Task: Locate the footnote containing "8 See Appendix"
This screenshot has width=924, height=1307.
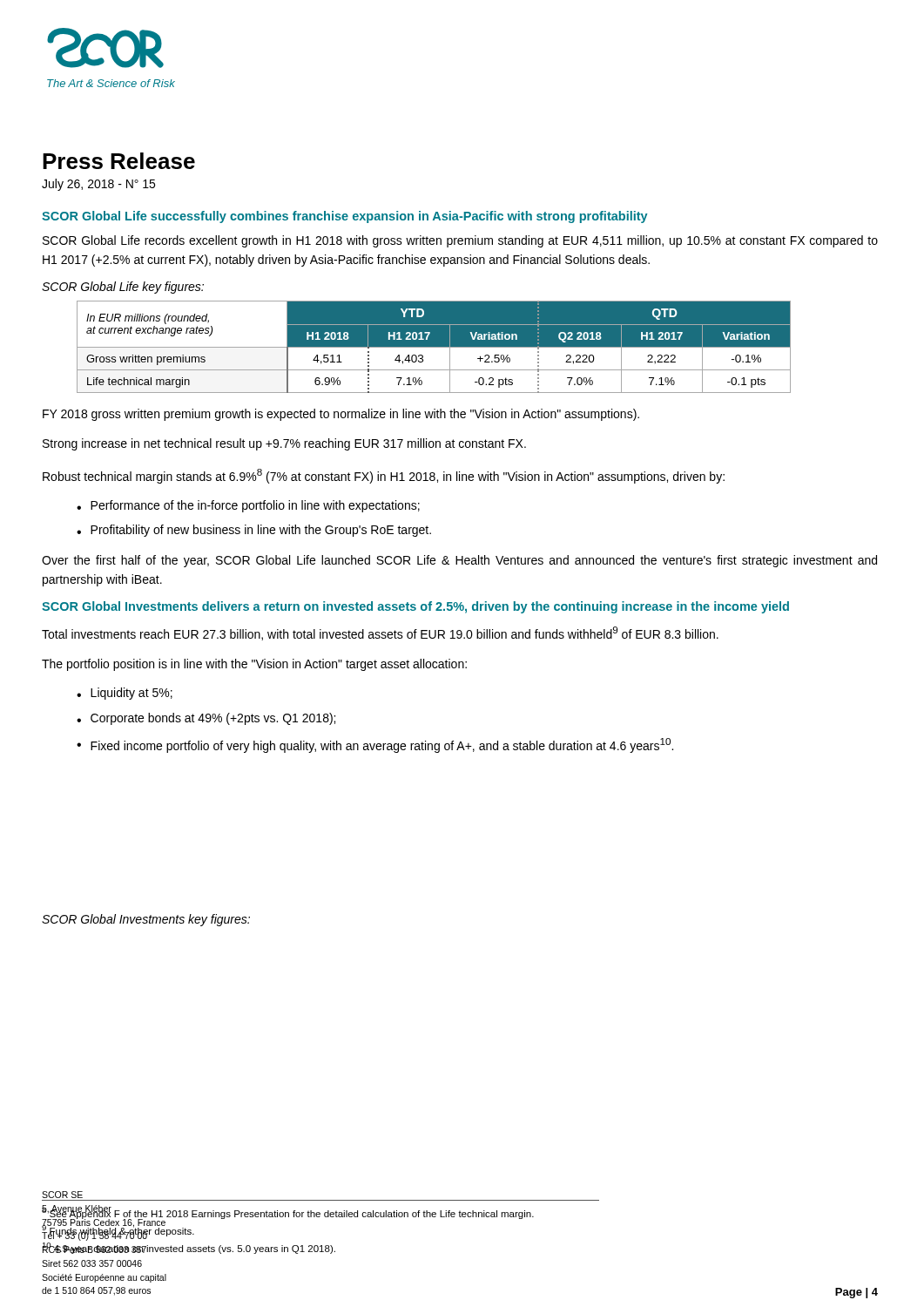Action: pyautogui.click(x=320, y=1230)
